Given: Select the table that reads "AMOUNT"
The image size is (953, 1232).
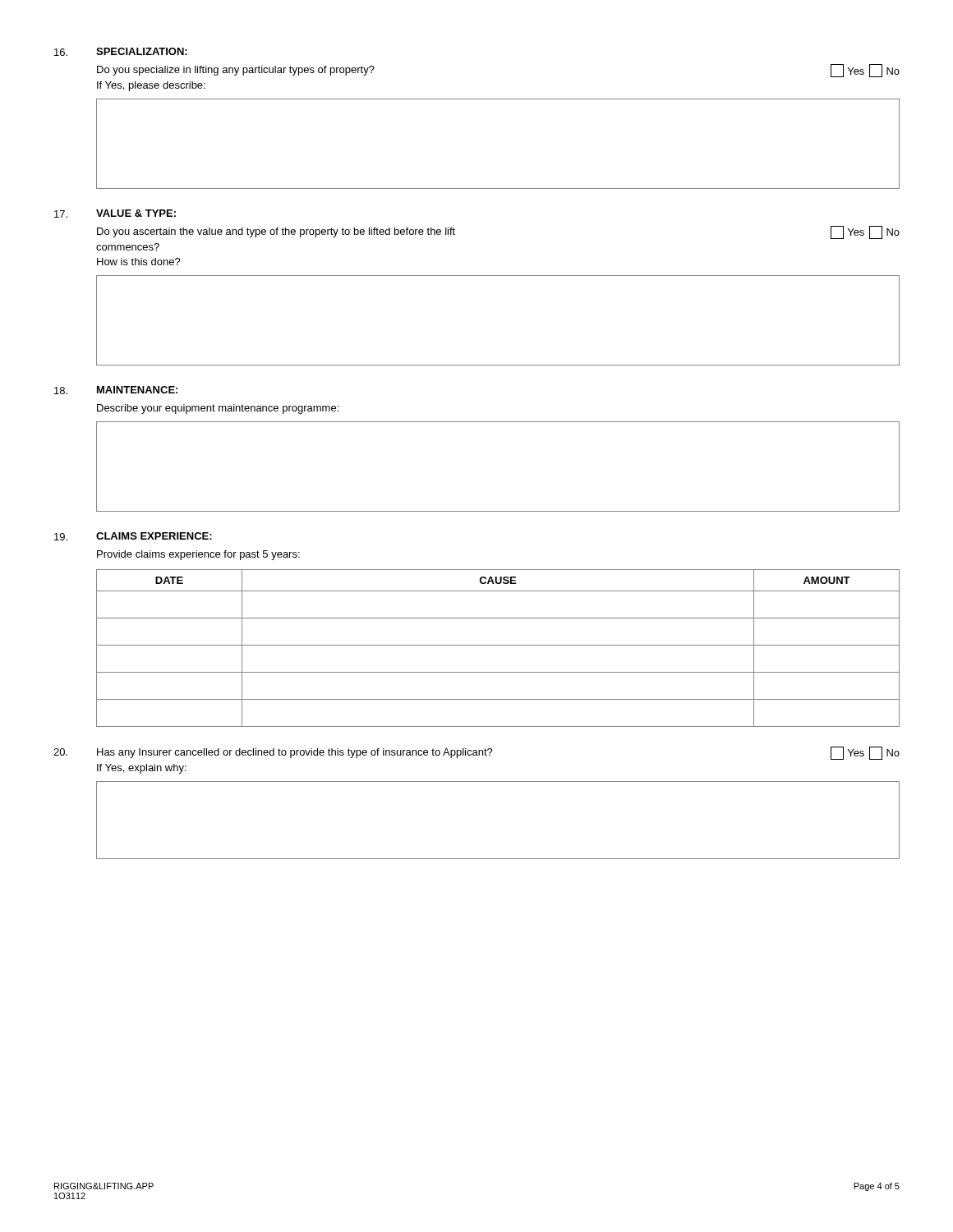Looking at the screenshot, I should [498, 648].
